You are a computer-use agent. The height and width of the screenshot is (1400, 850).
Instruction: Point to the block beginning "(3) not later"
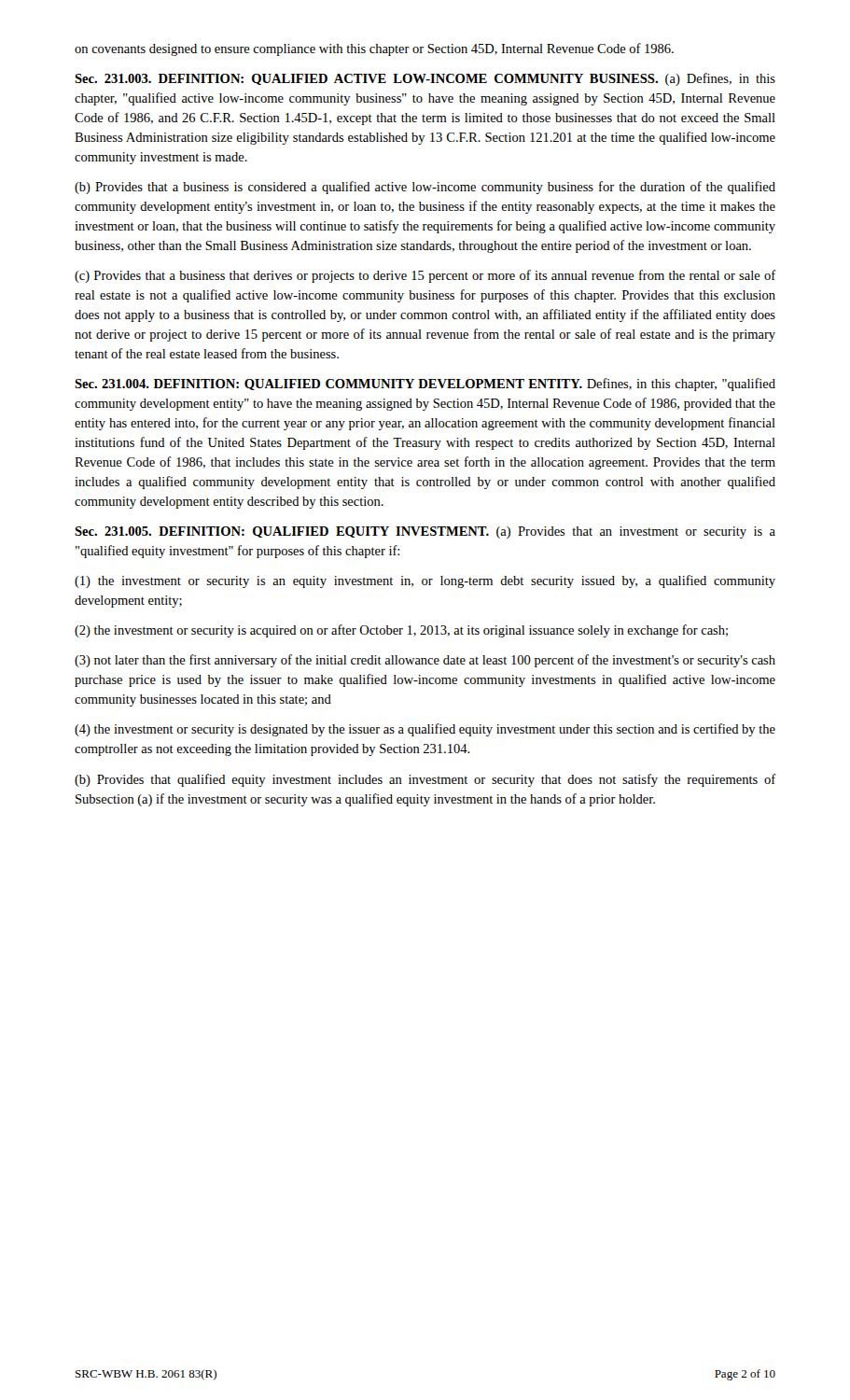425,680
